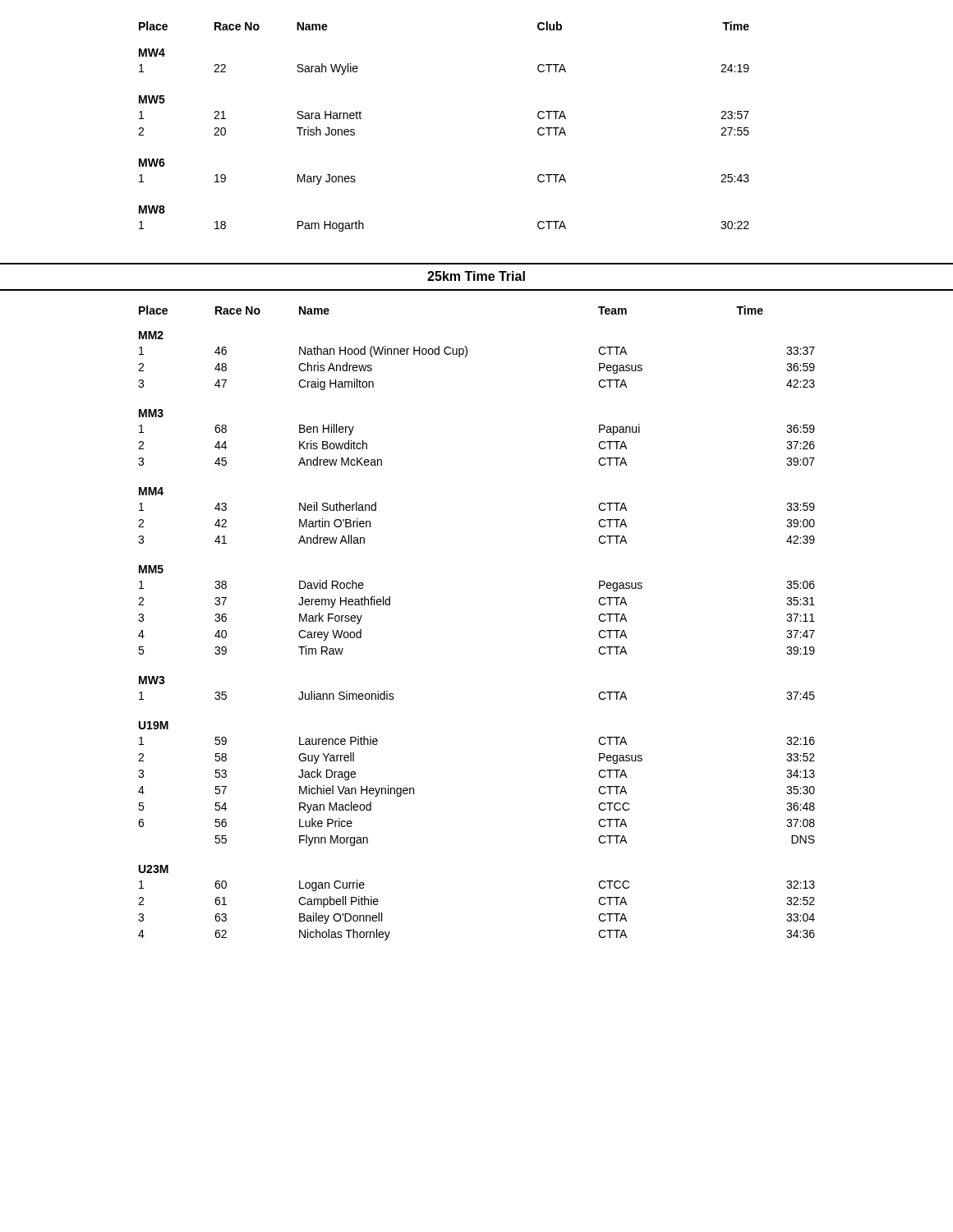Click on the table containing "Sara Harnett"
The image size is (953, 1232).
point(444,125)
